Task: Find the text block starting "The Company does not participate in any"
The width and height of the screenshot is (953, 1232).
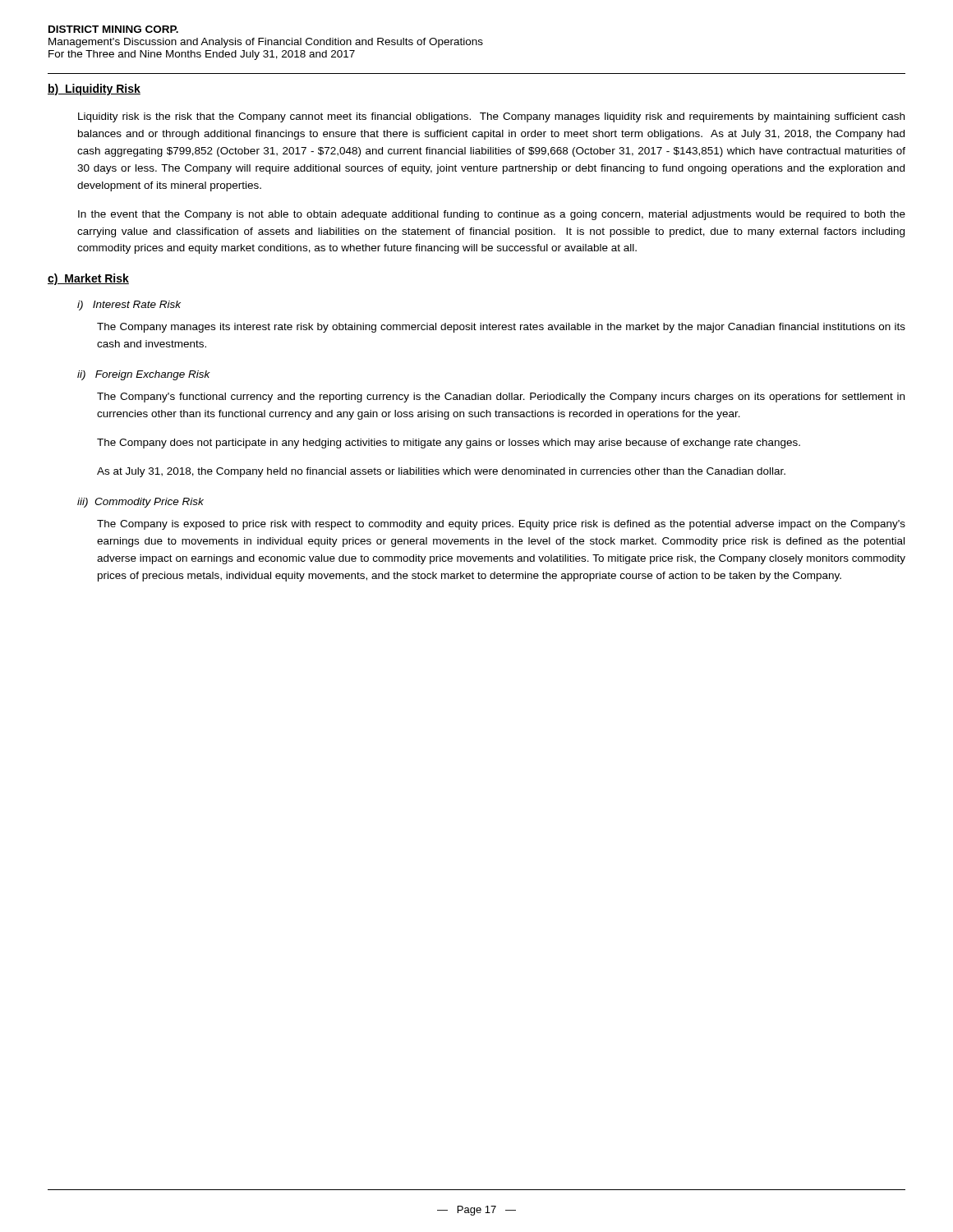Action: (x=449, y=442)
